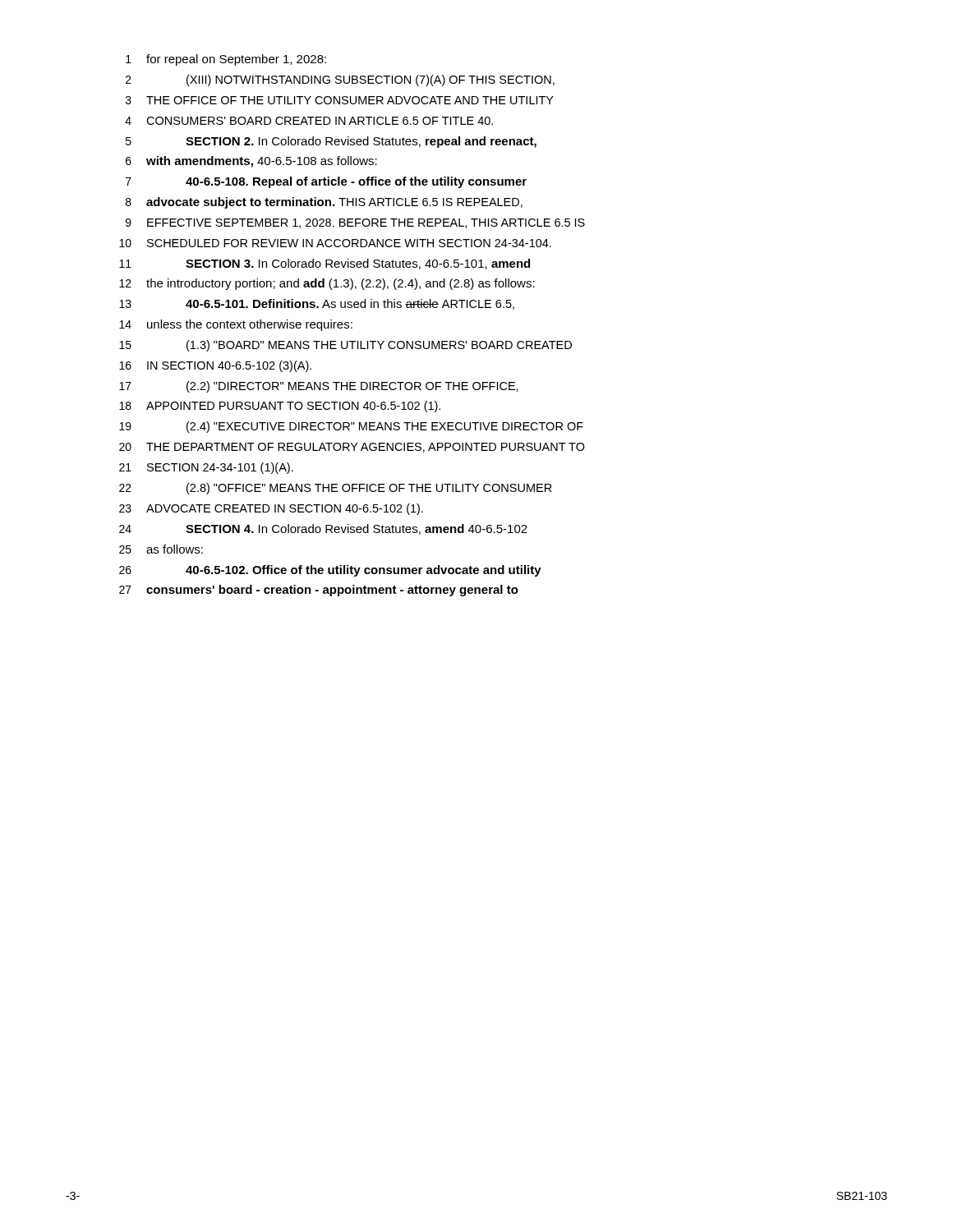953x1232 pixels.
Task: Click on the list item that reads "6 with amendments, 40-6.5-108 as"
Action: coord(251,162)
